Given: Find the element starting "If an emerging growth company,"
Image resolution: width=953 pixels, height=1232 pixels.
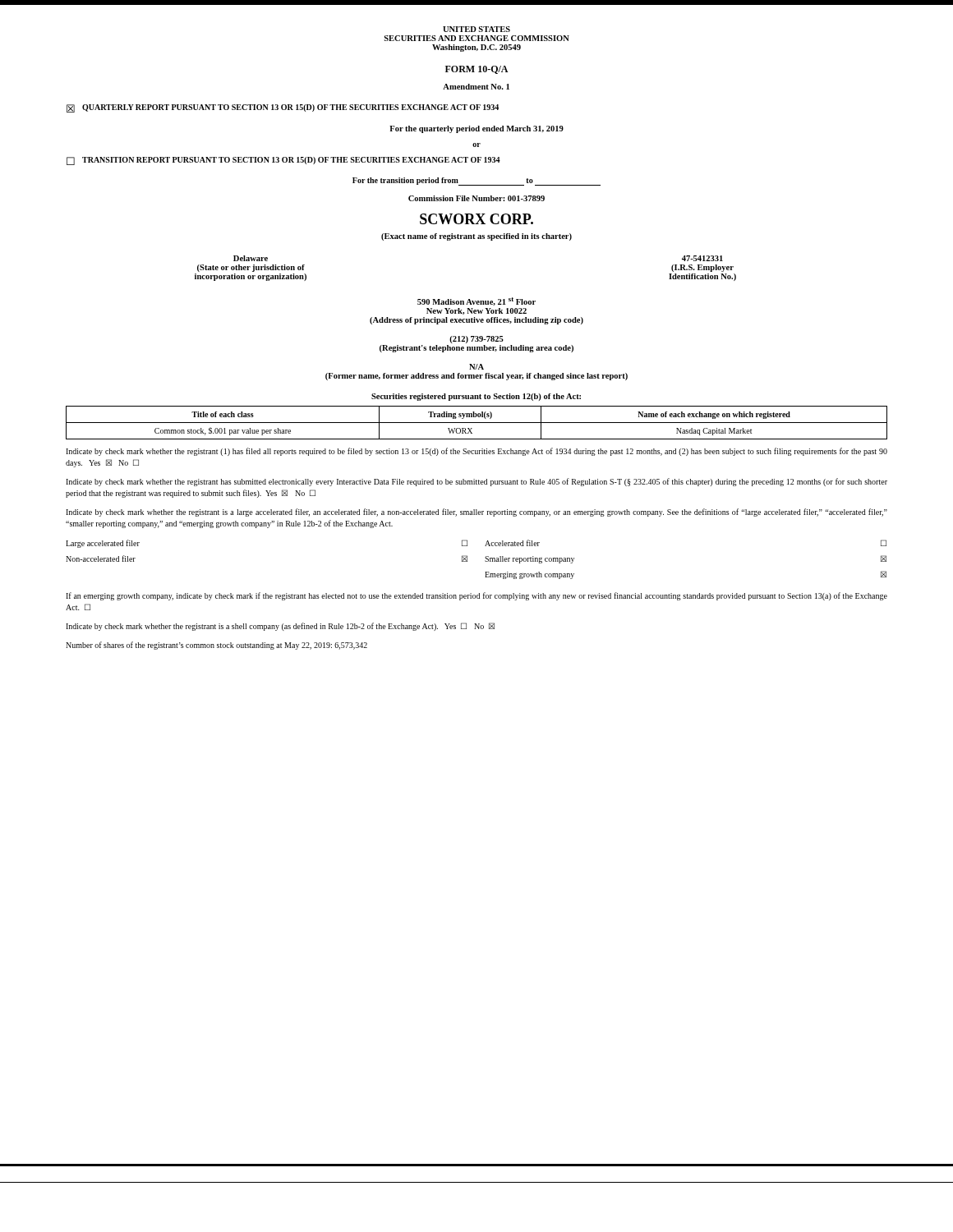Looking at the screenshot, I should click(476, 602).
